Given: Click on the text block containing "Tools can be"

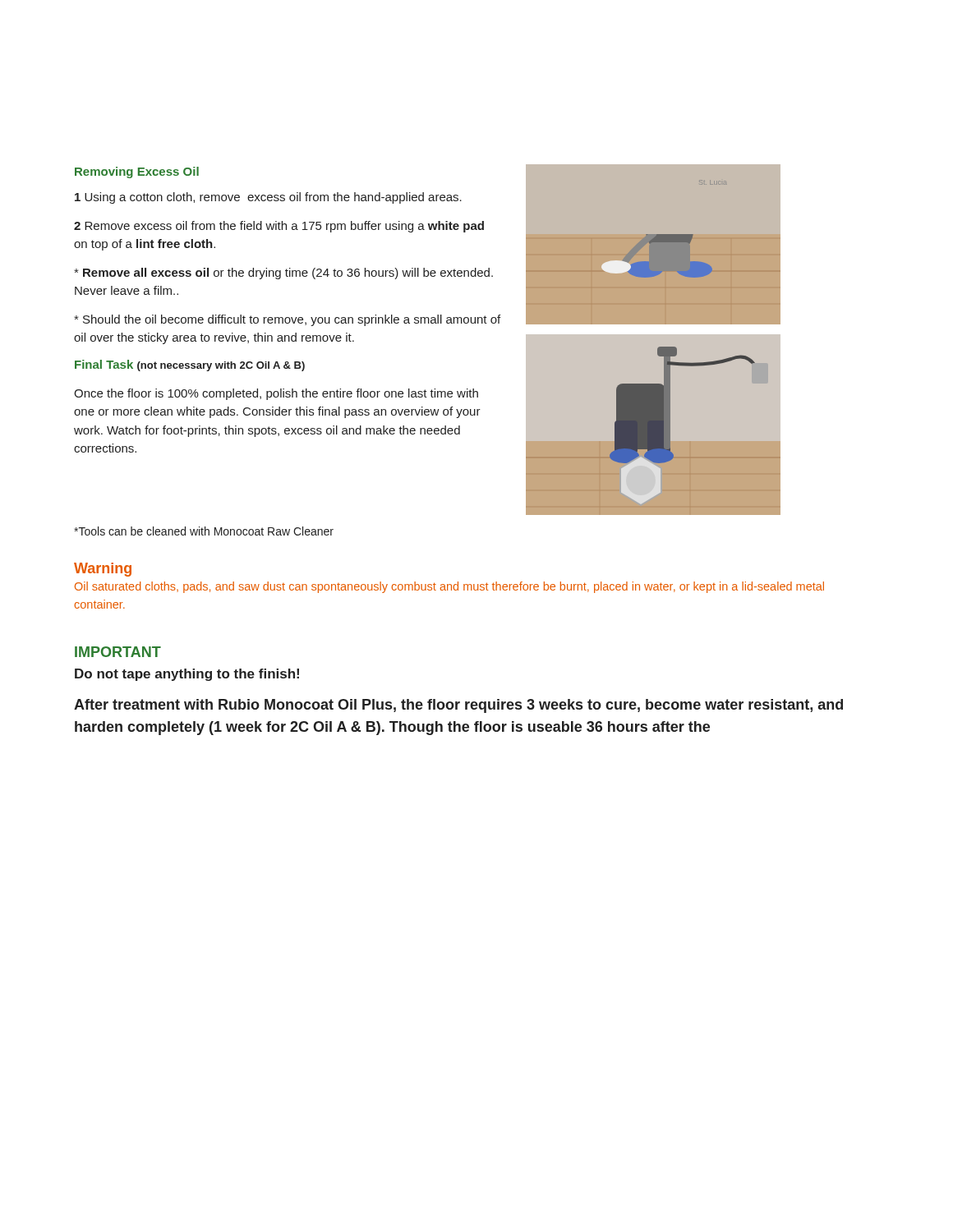Looking at the screenshot, I should coord(204,531).
